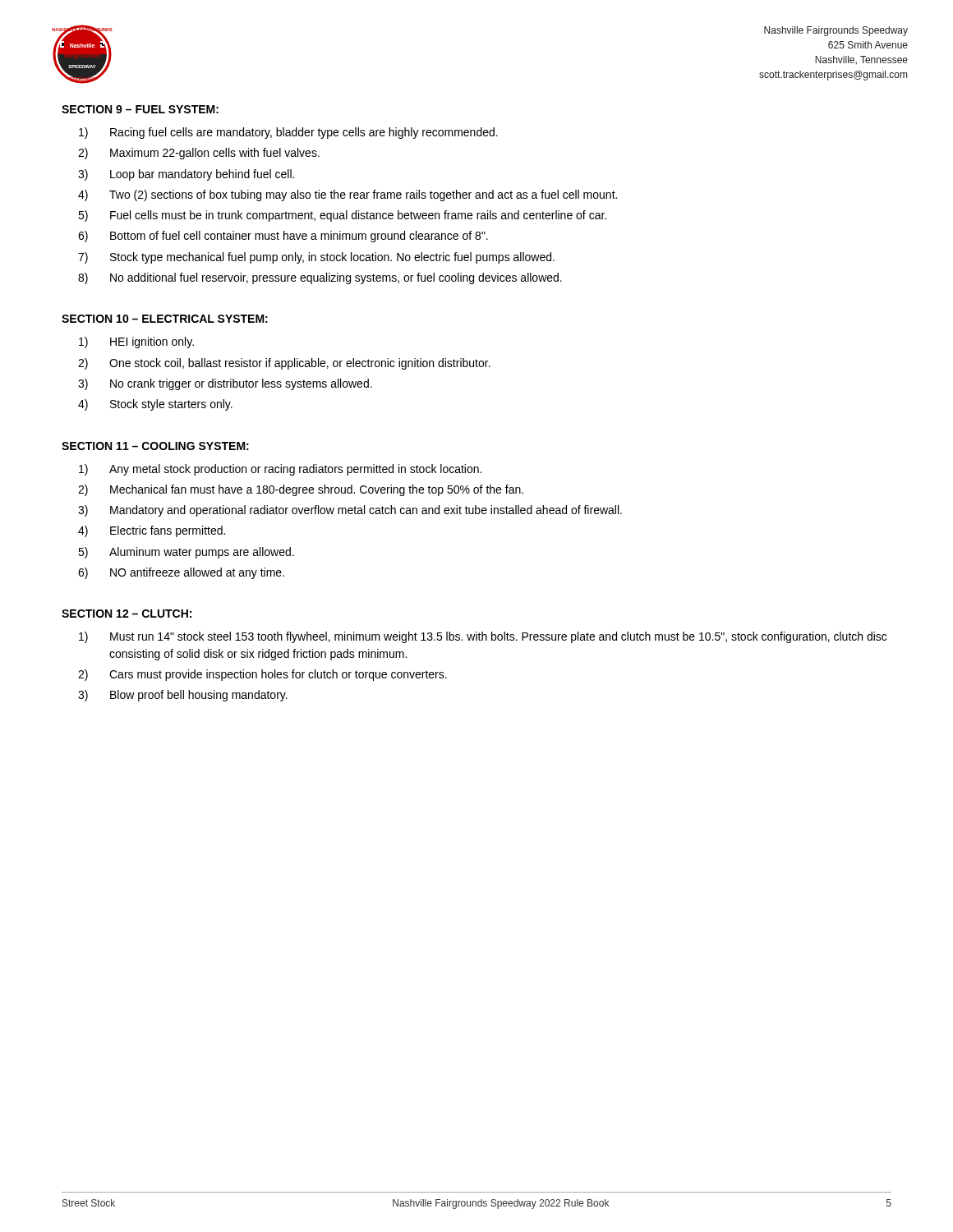Viewport: 953px width, 1232px height.
Task: Find the section header with the text "SECTION 12 – CLUTCH:"
Action: tap(127, 614)
